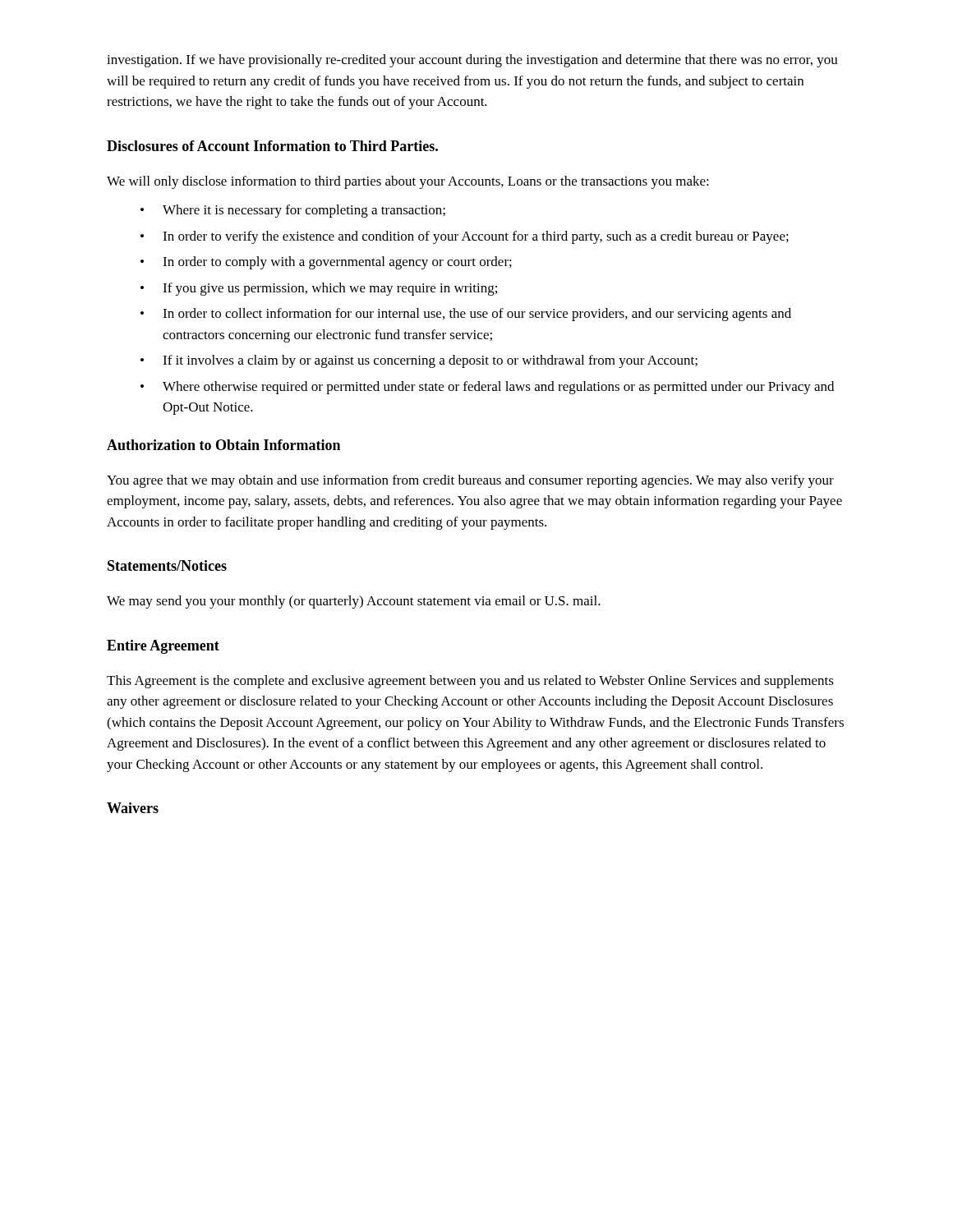This screenshot has width=953, height=1232.
Task: Find the block on this page that starts "This Agreement is"
Action: pyautogui.click(x=475, y=722)
